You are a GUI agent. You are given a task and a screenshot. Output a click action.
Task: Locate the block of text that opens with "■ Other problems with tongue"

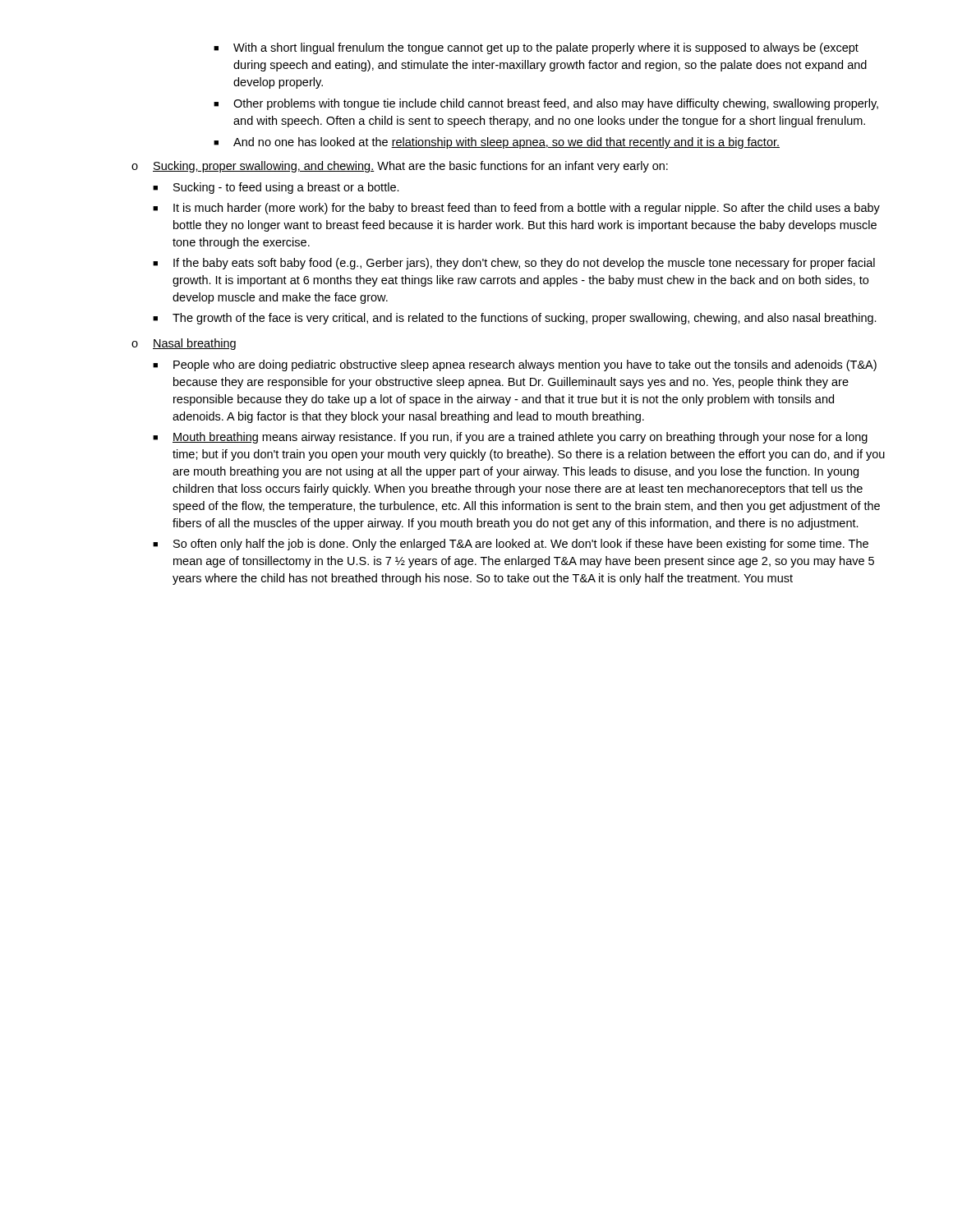[550, 113]
